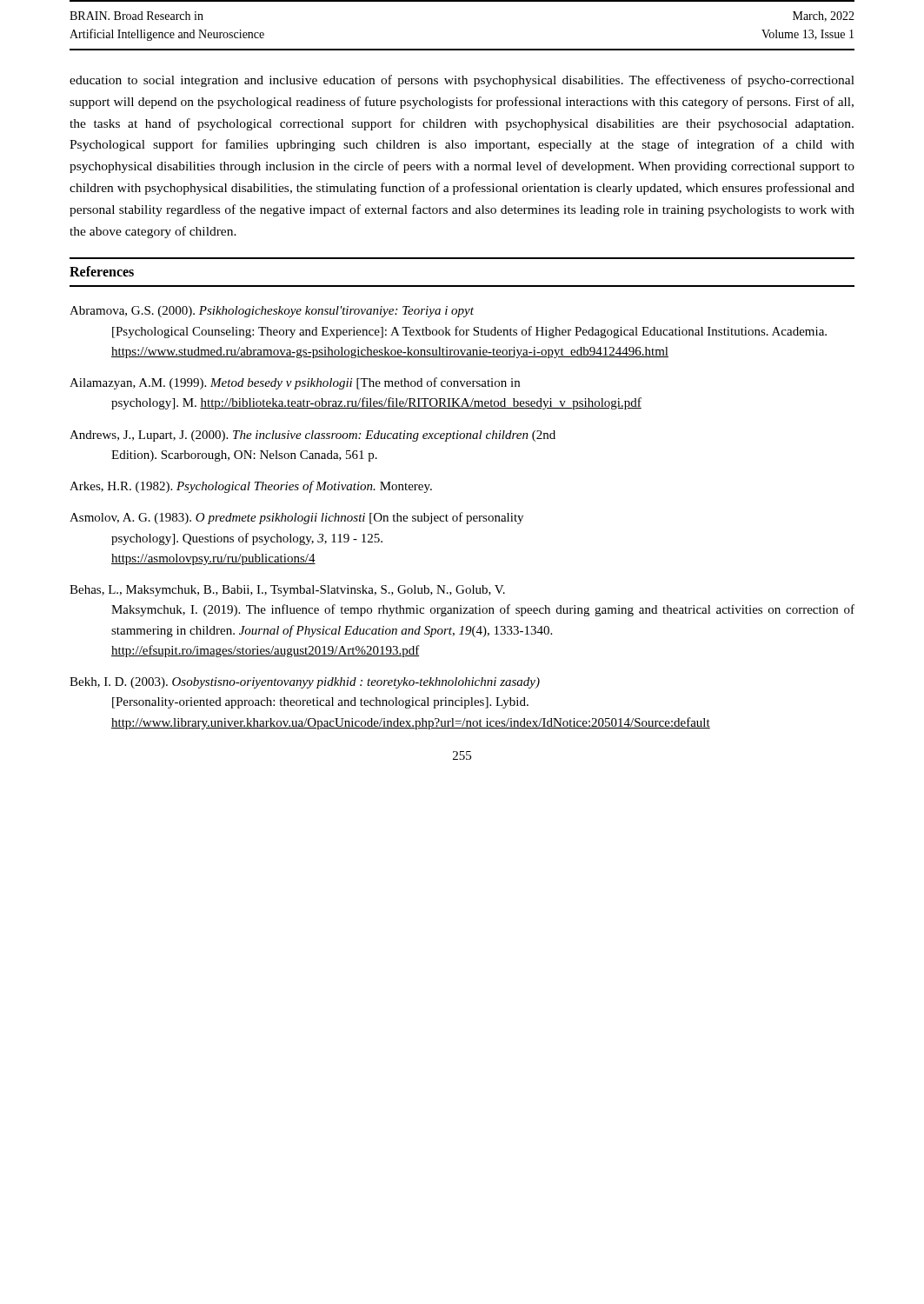Point to the block beginning "Asmolov, A. G."
The width and height of the screenshot is (924, 1304).
[296, 518]
